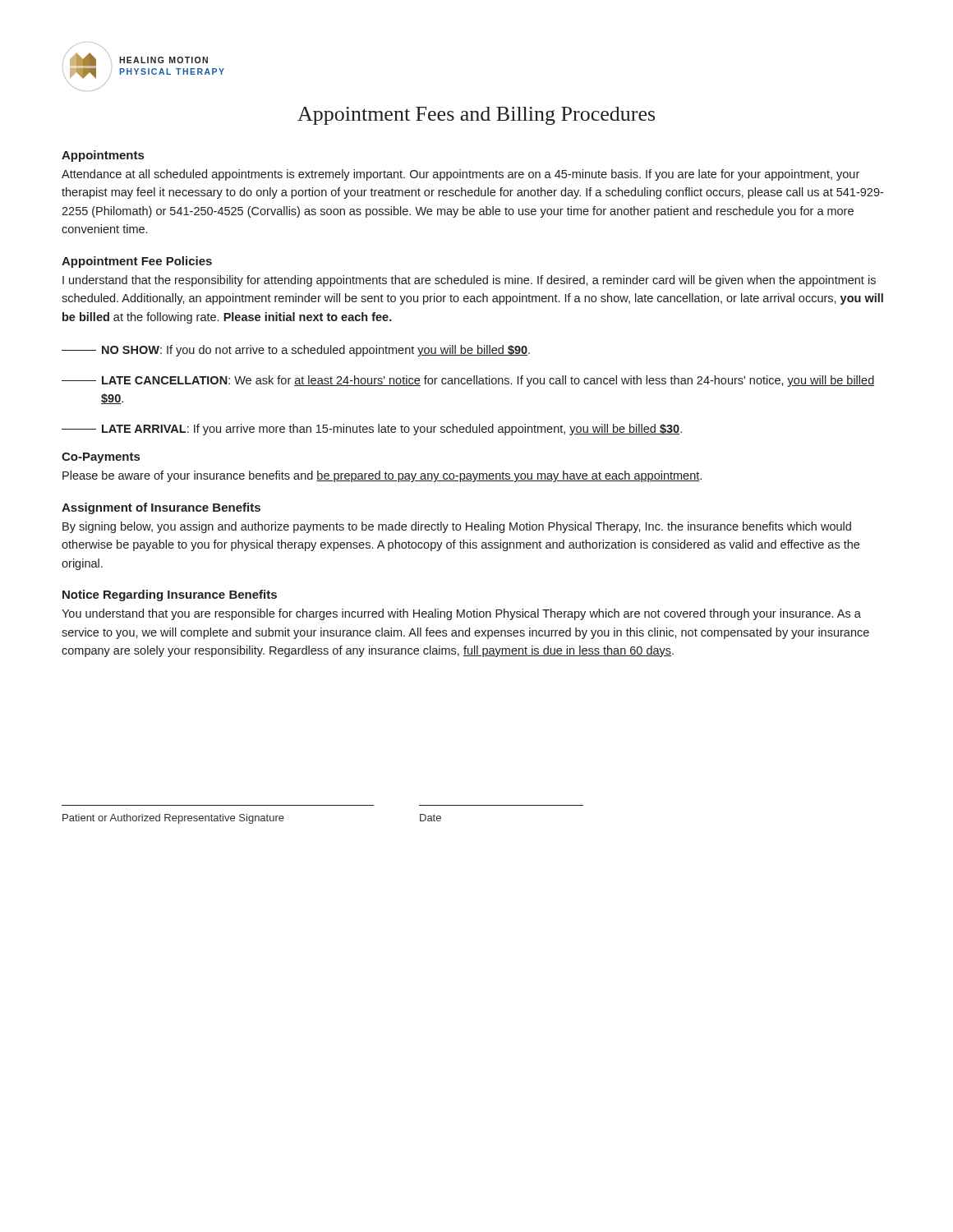
Task: Point to the block beginning "By signing below,"
Action: point(461,545)
